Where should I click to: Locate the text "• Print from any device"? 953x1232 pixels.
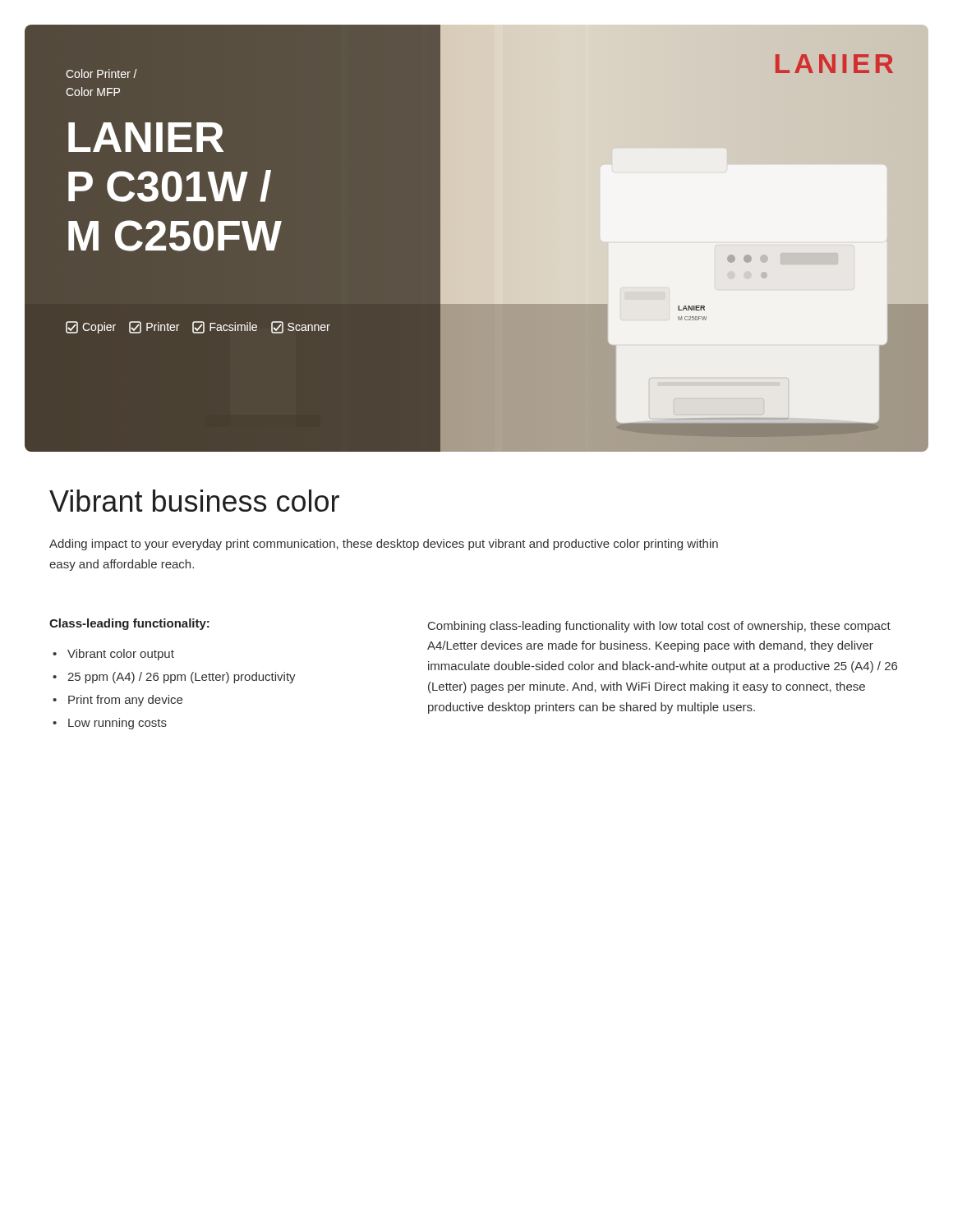click(118, 700)
